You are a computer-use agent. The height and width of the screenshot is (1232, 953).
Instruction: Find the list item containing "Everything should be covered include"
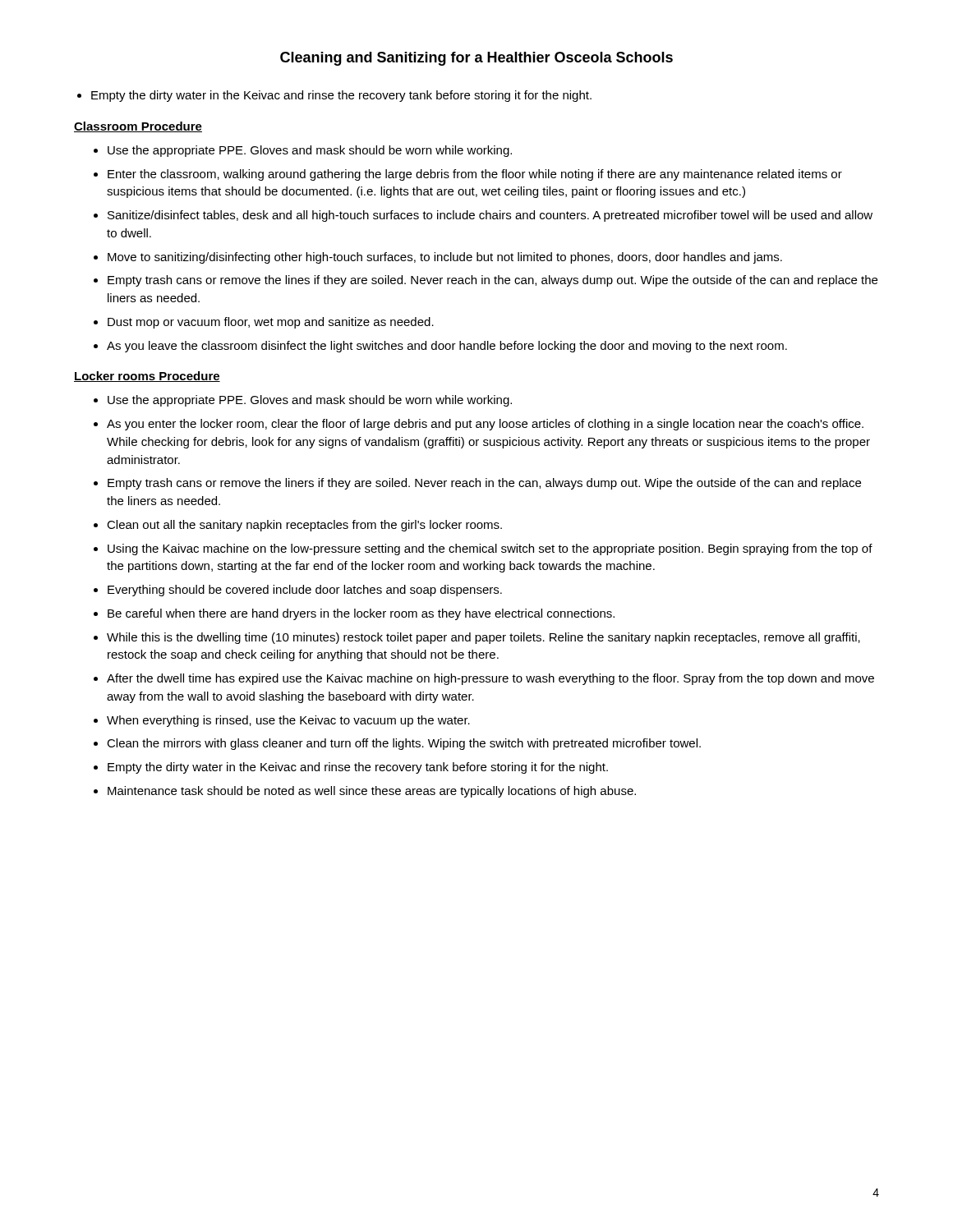tap(493, 590)
